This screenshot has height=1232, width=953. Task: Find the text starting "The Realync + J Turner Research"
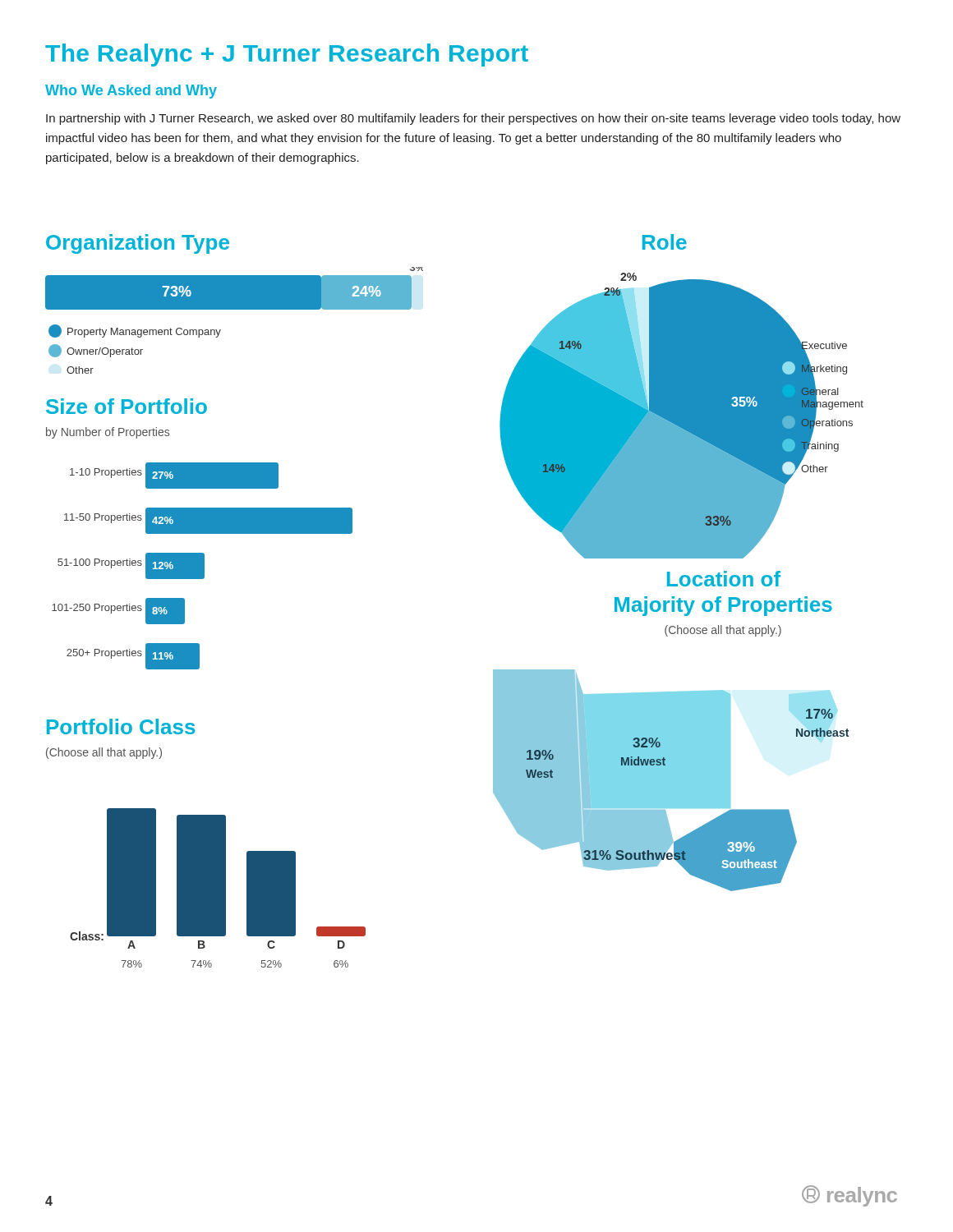[287, 53]
